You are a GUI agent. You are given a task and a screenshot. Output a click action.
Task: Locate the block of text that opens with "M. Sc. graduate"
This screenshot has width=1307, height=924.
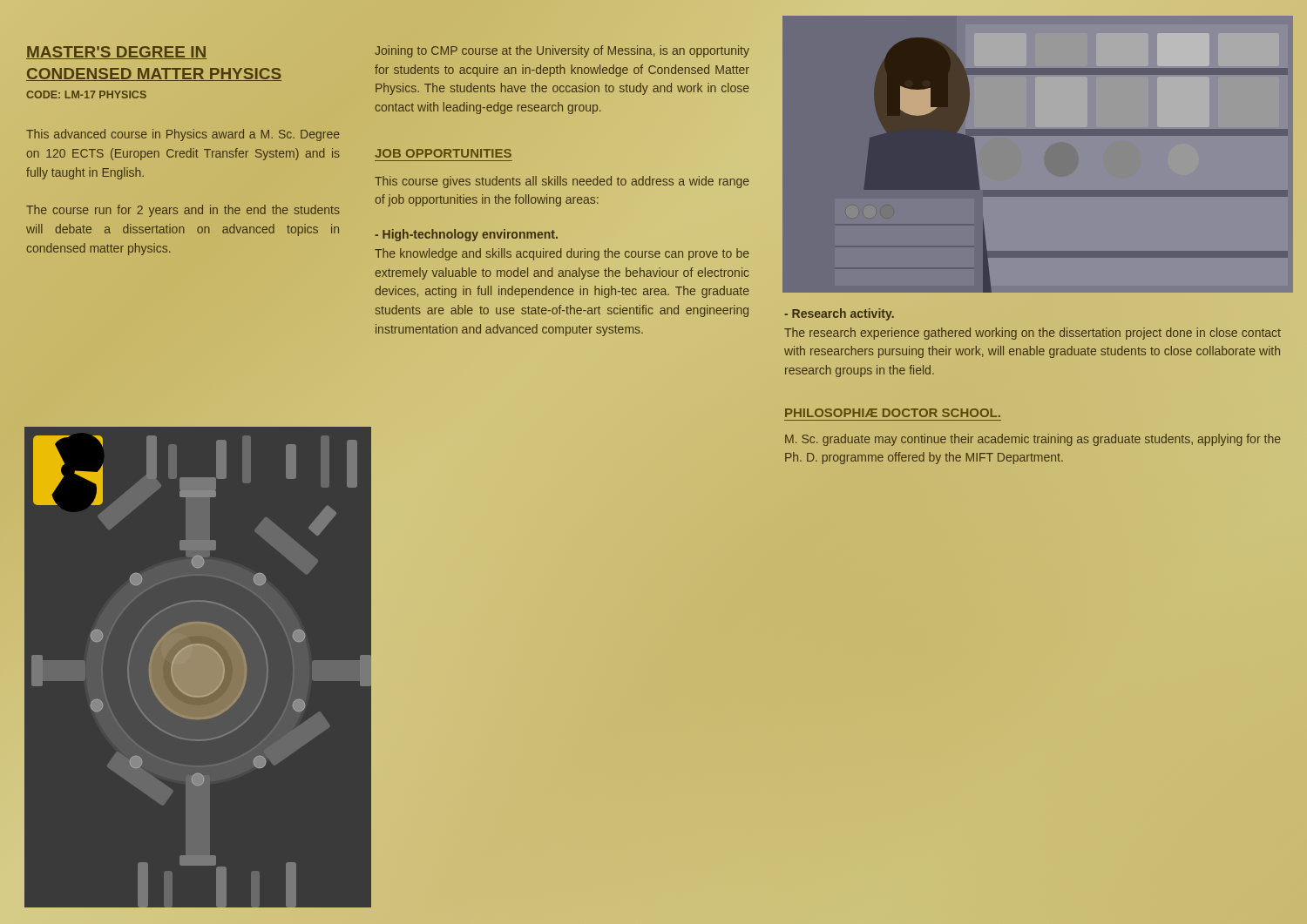pos(1033,448)
